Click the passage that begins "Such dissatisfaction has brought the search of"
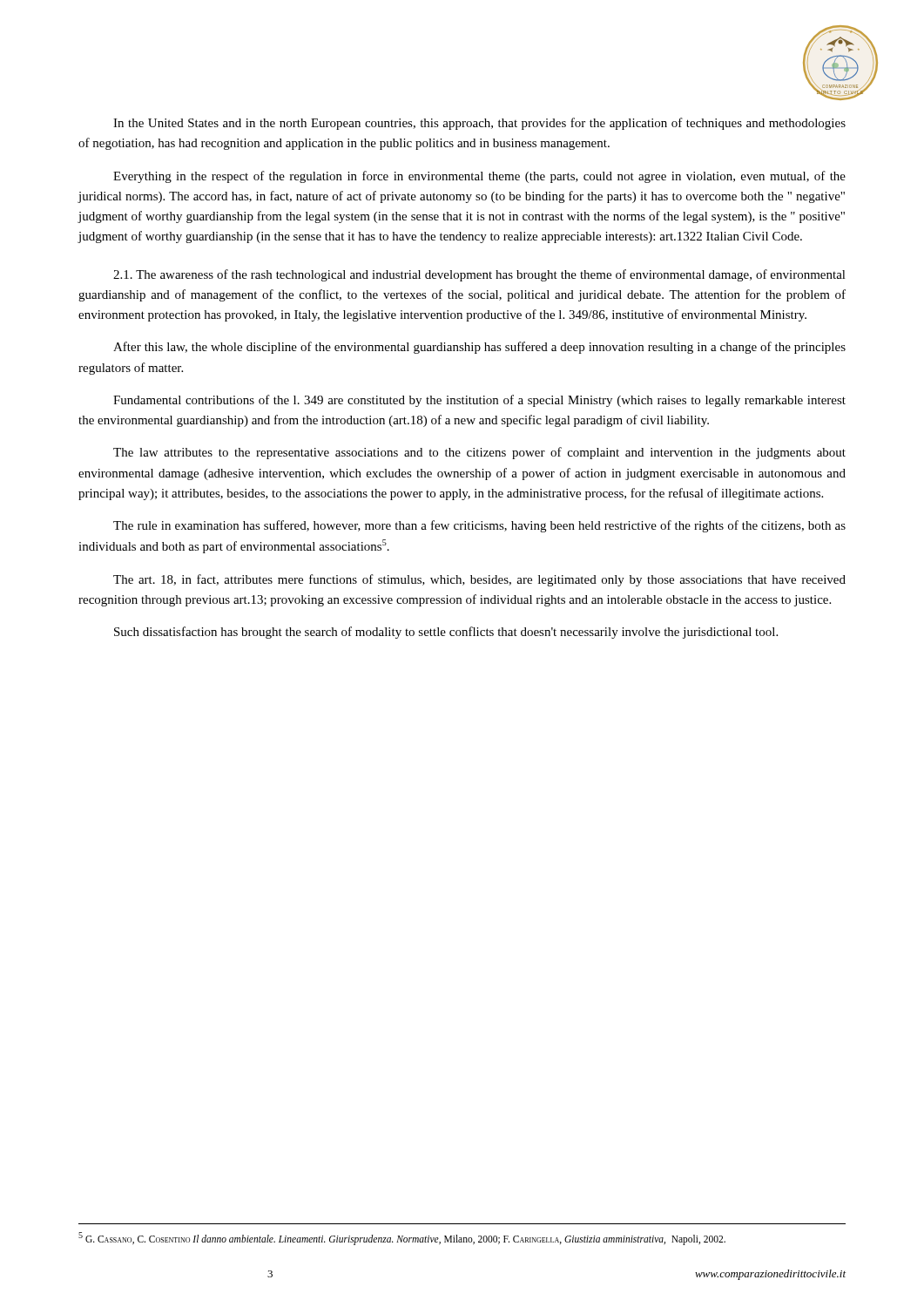The image size is (924, 1307). [462, 632]
